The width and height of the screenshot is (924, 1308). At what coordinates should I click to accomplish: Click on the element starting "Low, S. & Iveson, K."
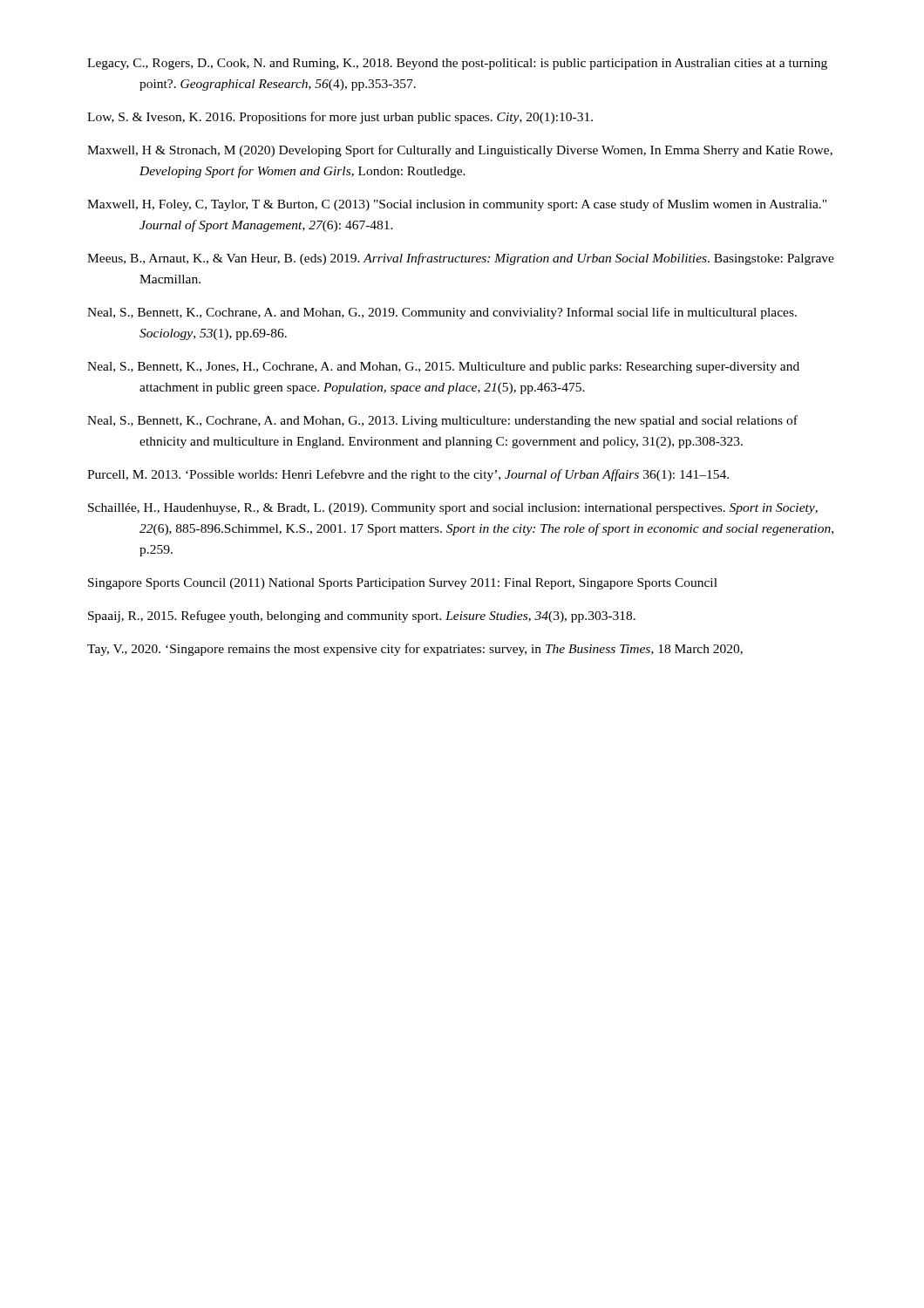[x=340, y=116]
